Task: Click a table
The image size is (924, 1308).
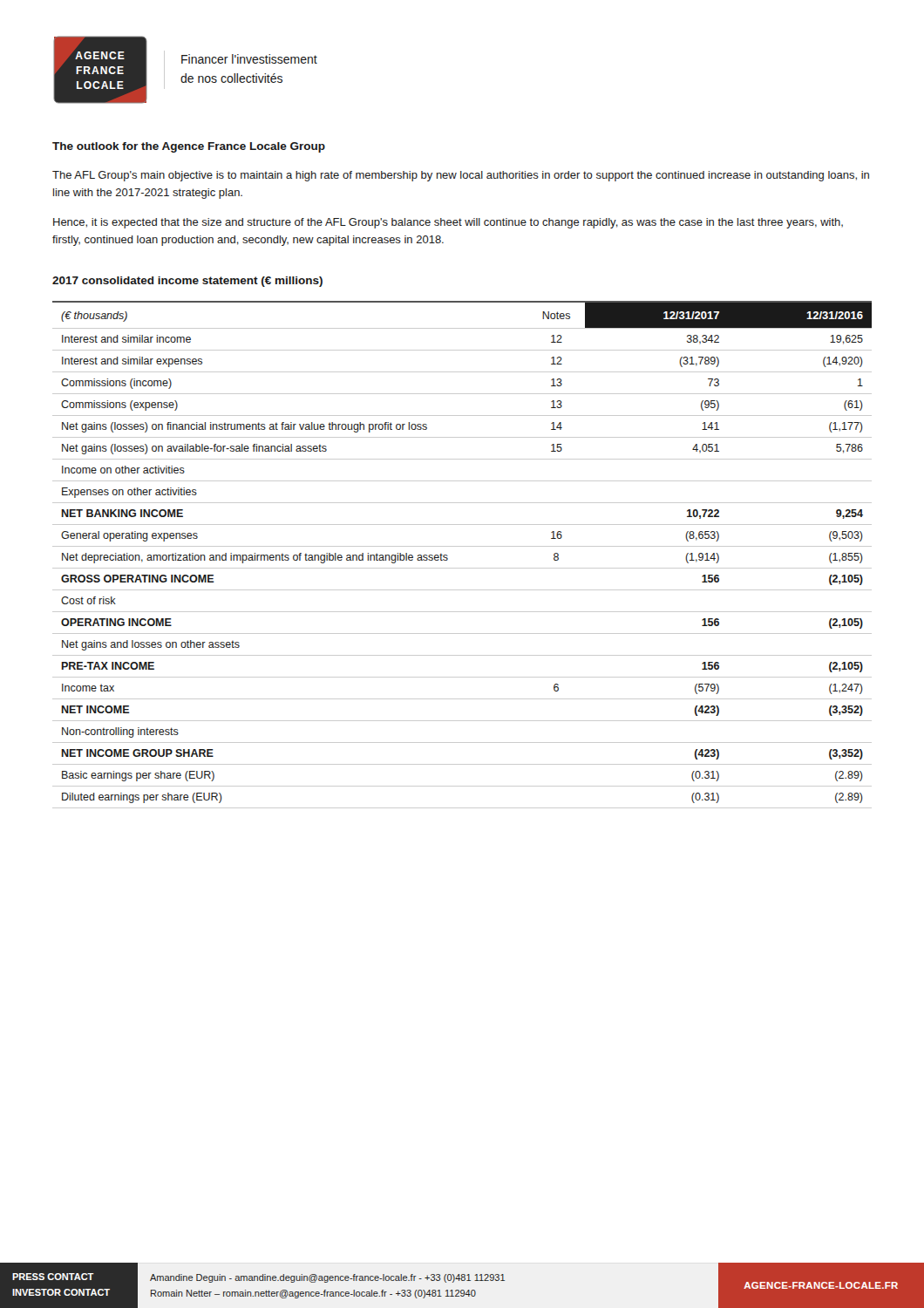Action: (x=462, y=554)
